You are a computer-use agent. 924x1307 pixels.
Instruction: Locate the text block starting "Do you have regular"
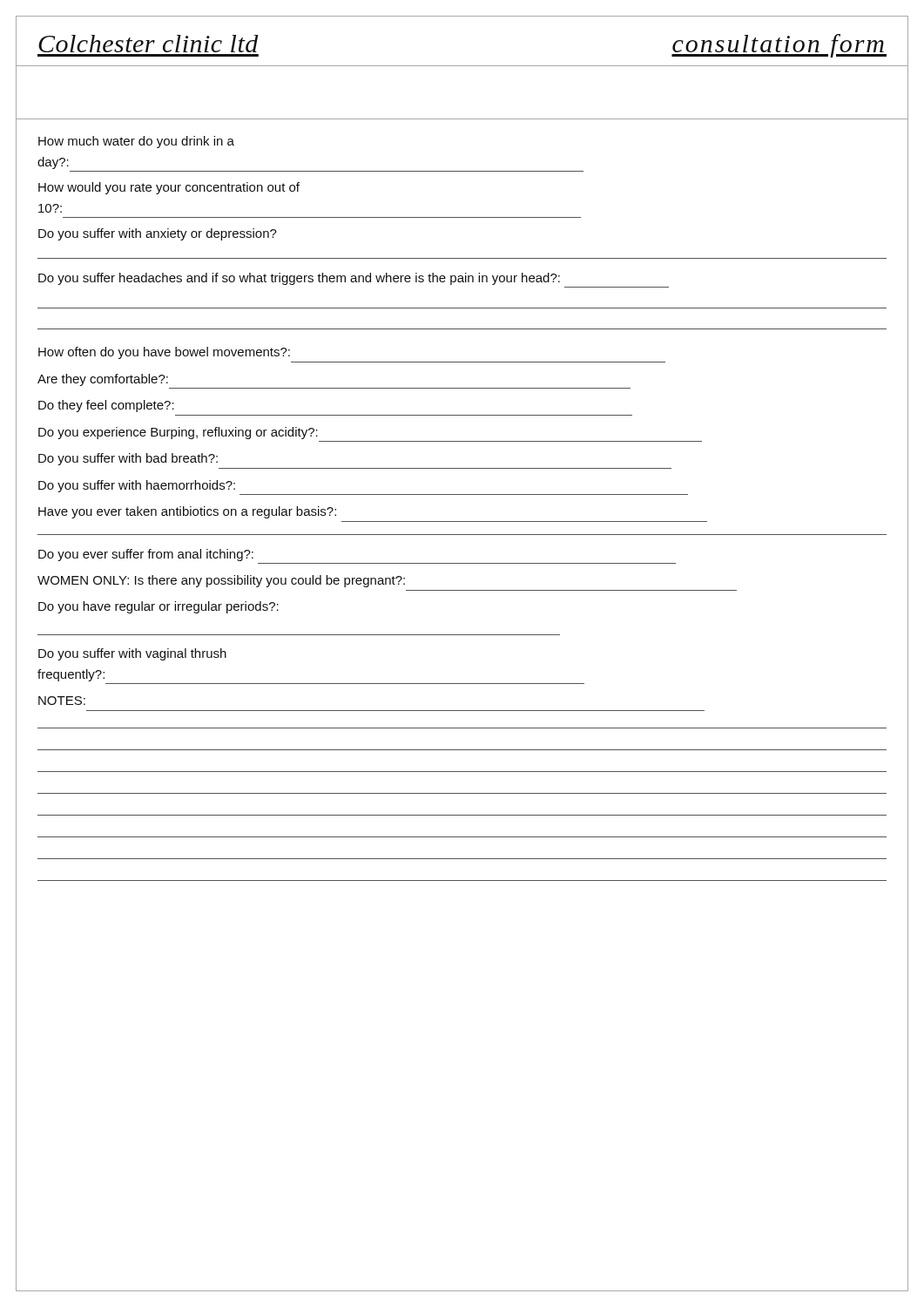158,606
